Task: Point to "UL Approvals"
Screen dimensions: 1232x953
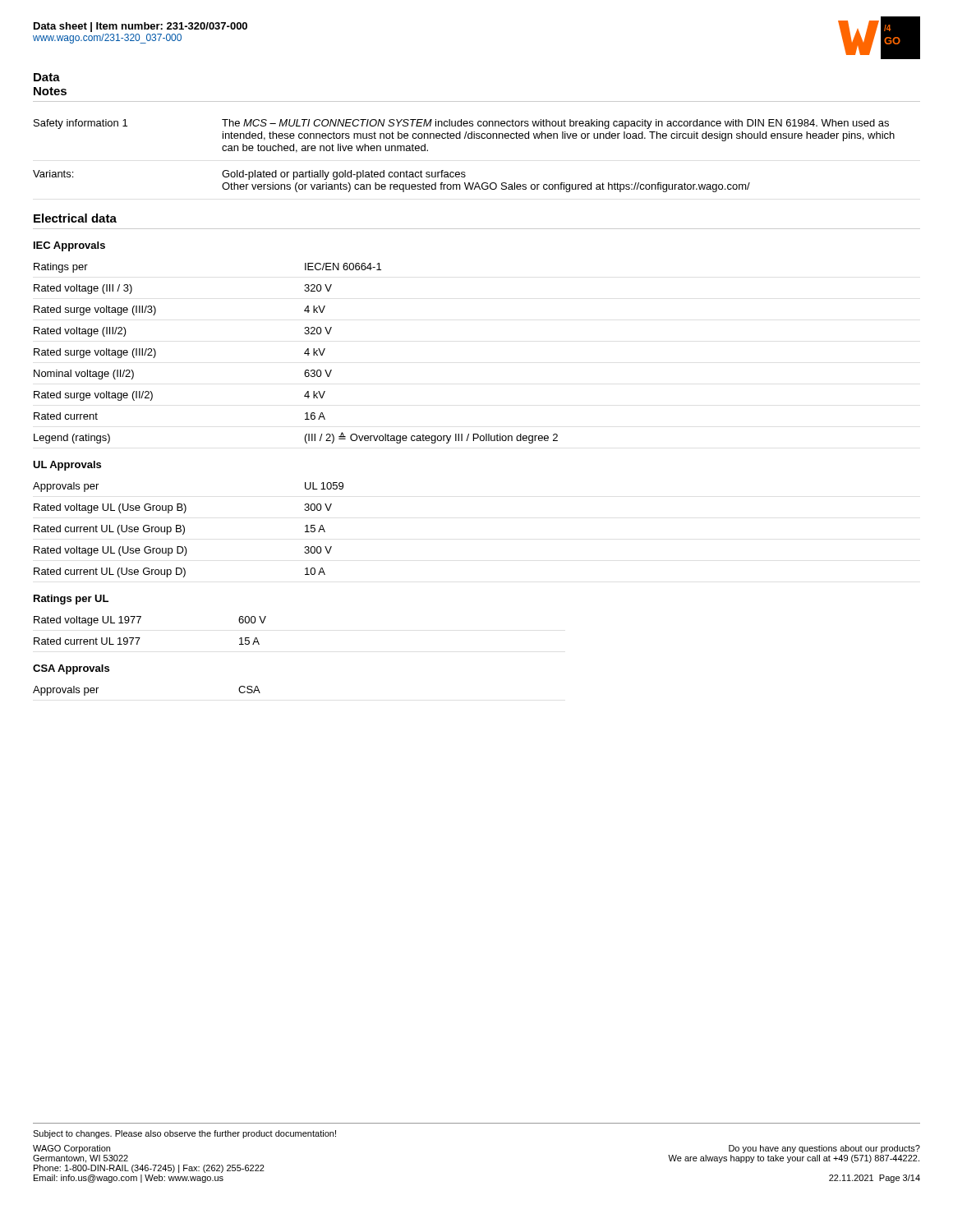Action: (67, 464)
